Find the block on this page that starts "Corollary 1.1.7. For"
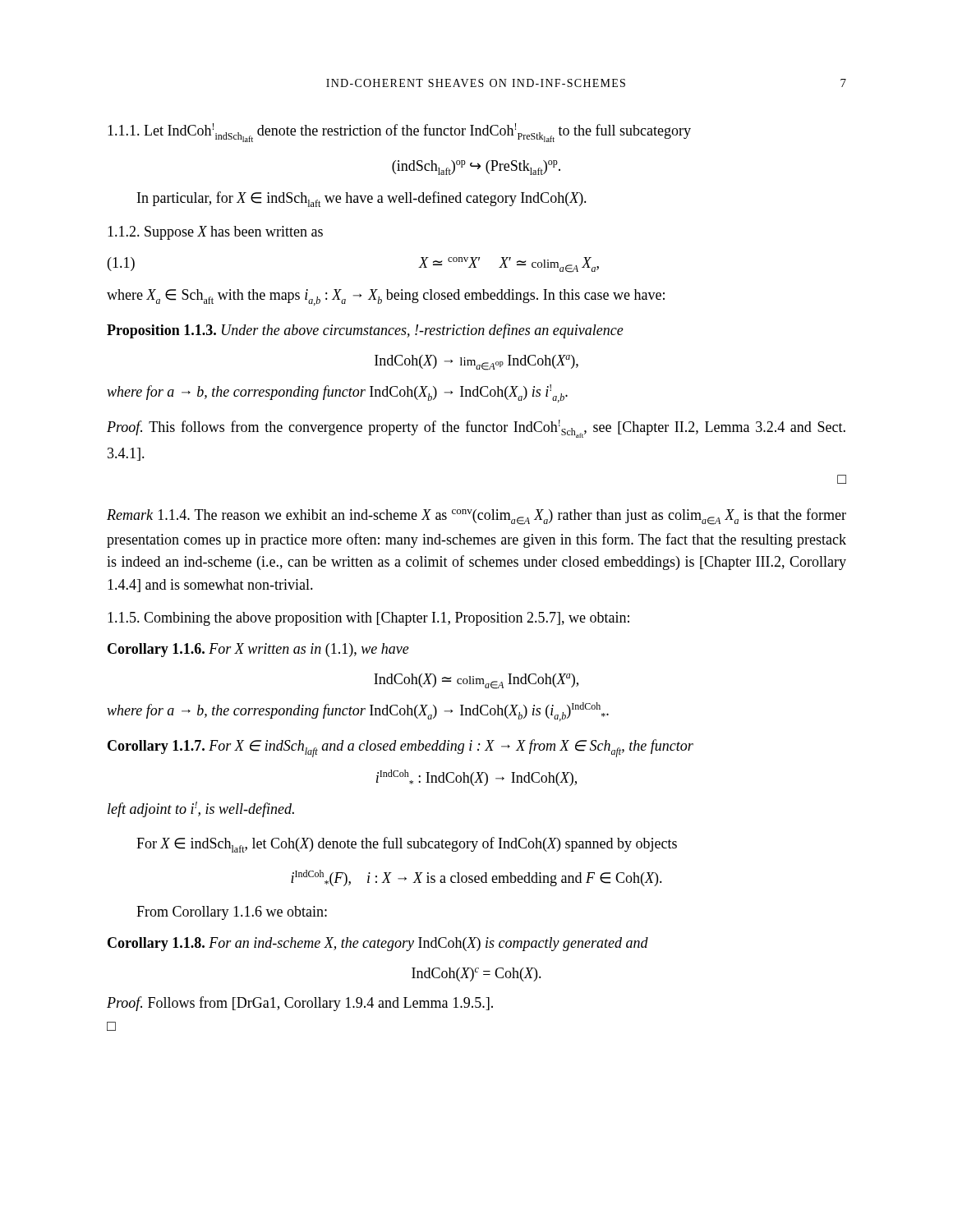This screenshot has width=953, height=1232. pyautogui.click(x=400, y=748)
